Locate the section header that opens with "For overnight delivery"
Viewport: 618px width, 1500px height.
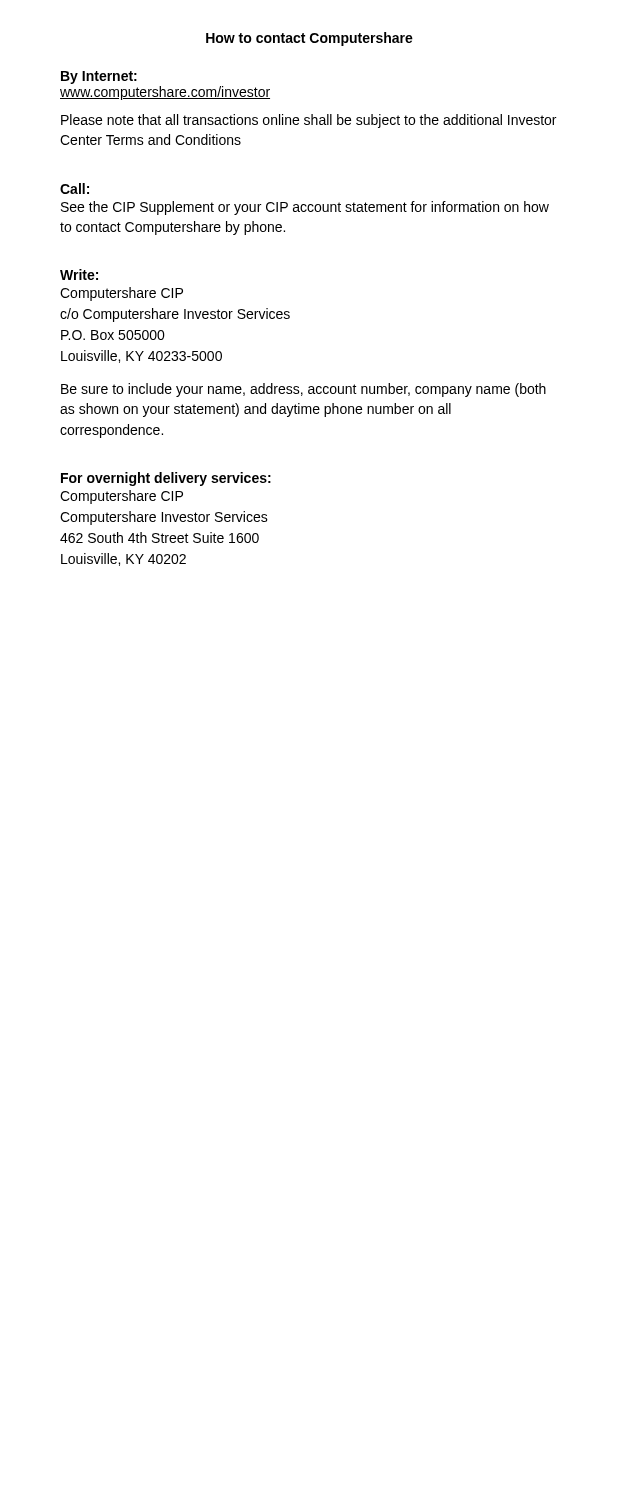tap(166, 478)
